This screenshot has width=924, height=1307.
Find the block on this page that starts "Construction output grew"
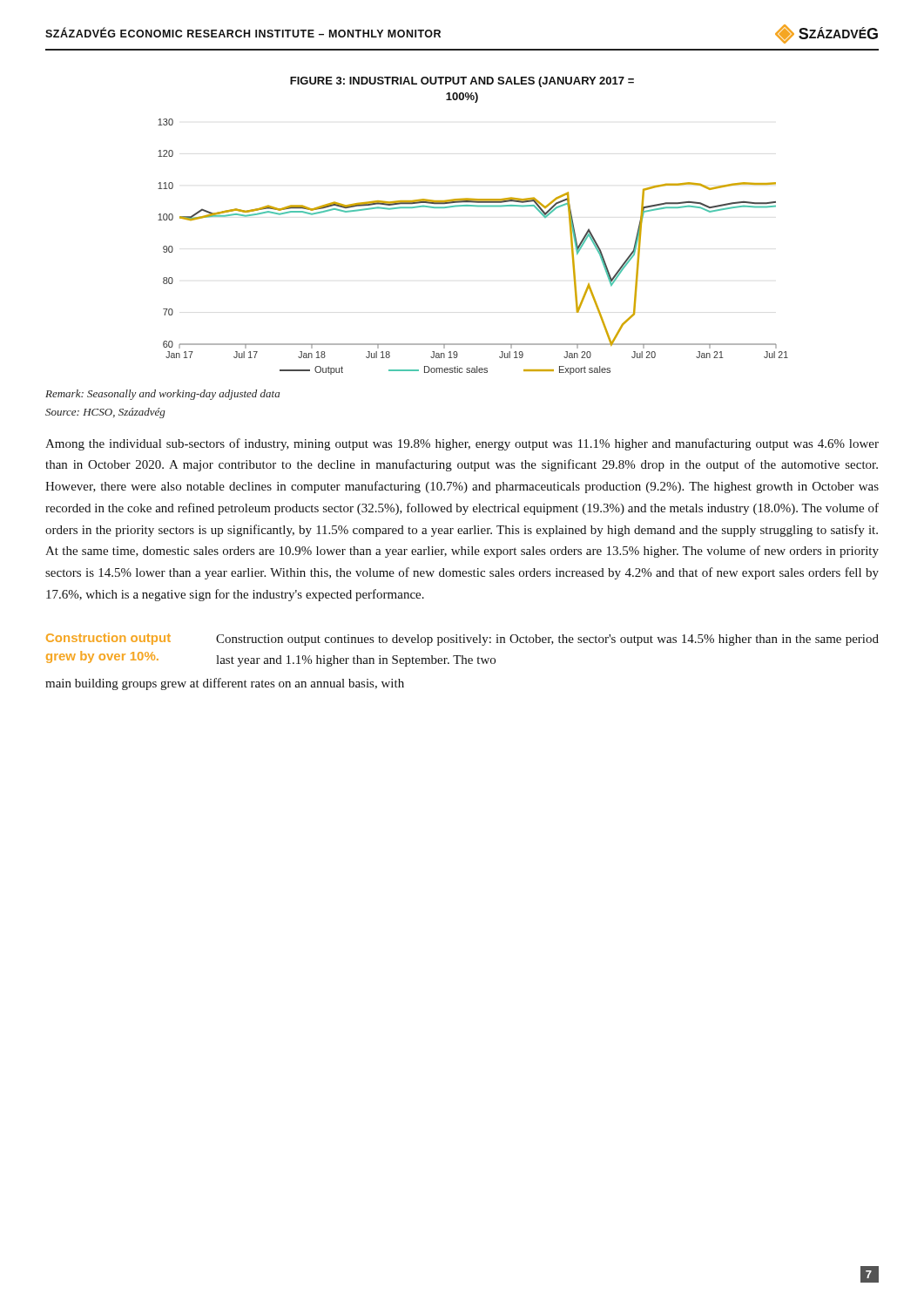(108, 647)
